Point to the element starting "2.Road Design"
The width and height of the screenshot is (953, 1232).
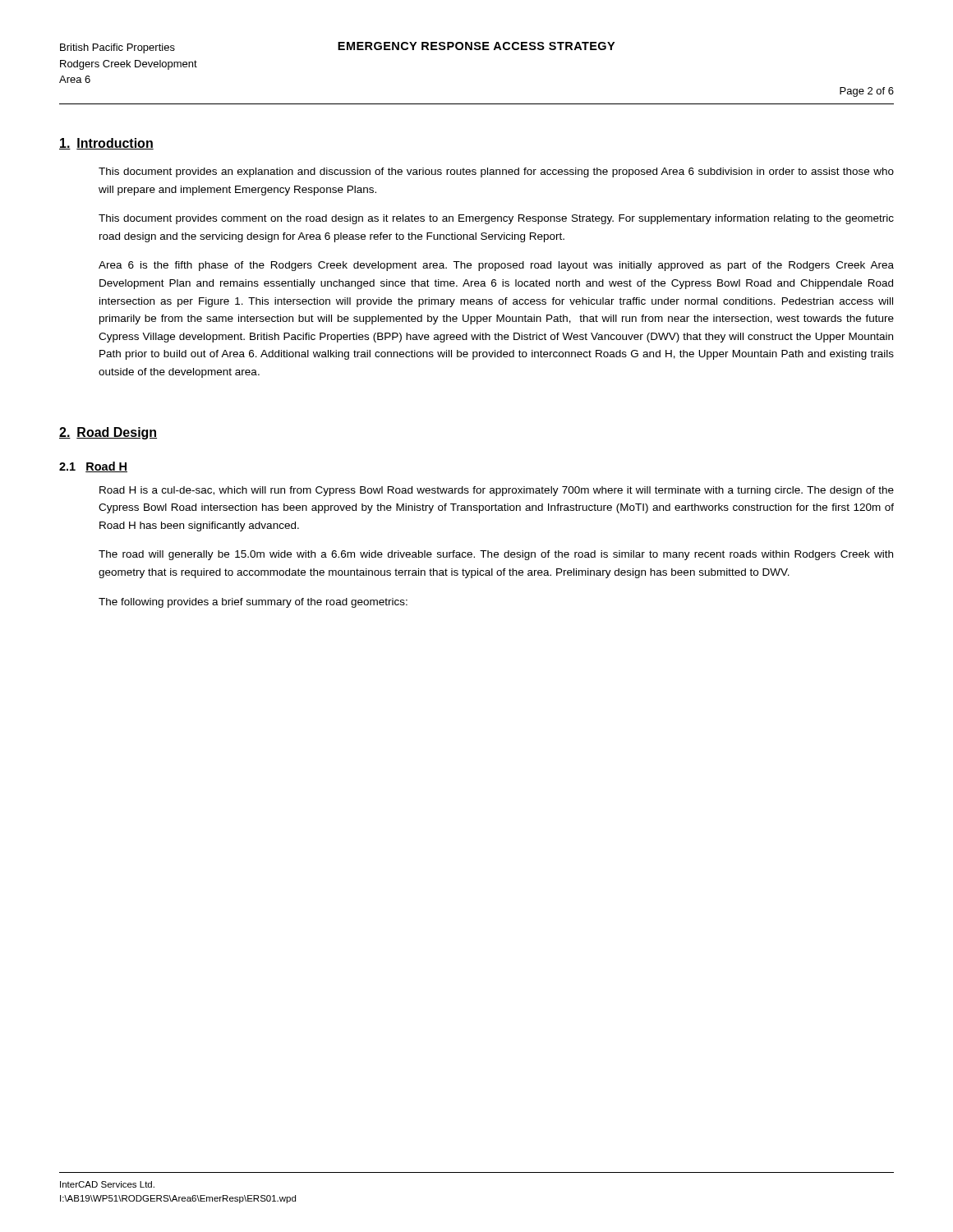click(108, 432)
